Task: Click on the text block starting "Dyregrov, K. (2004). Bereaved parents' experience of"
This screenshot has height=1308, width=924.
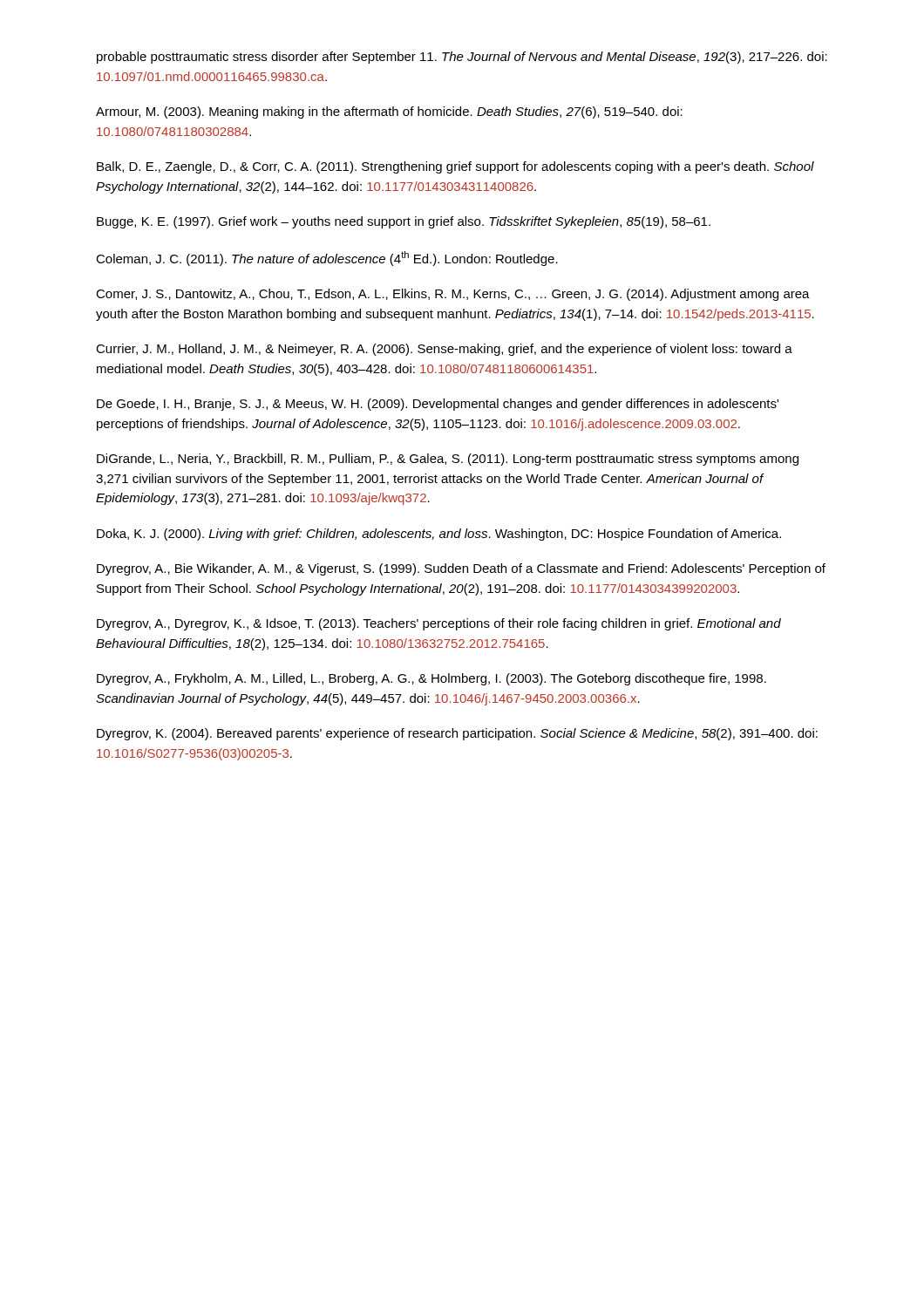Action: tap(457, 743)
